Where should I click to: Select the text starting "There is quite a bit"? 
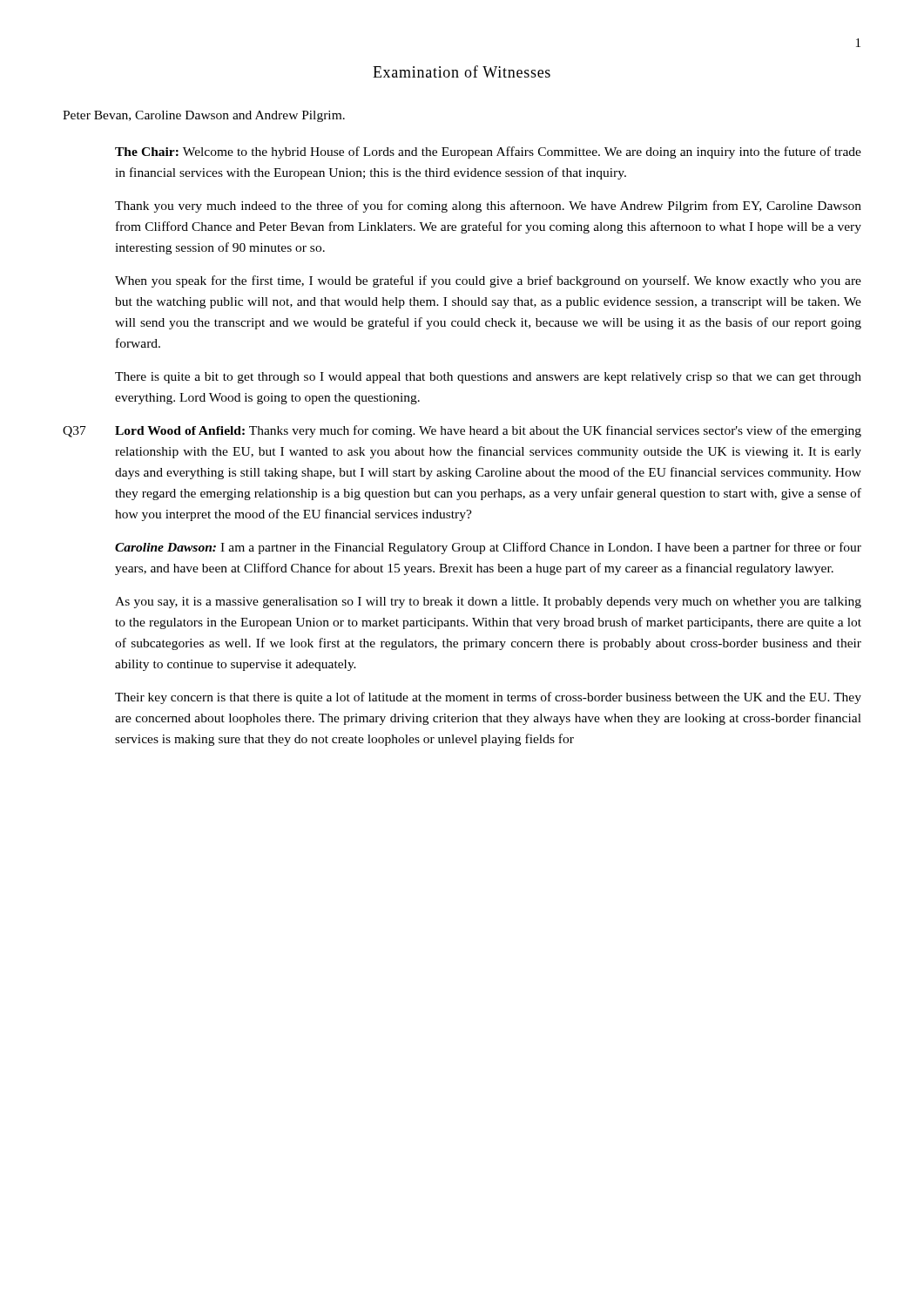click(x=488, y=386)
